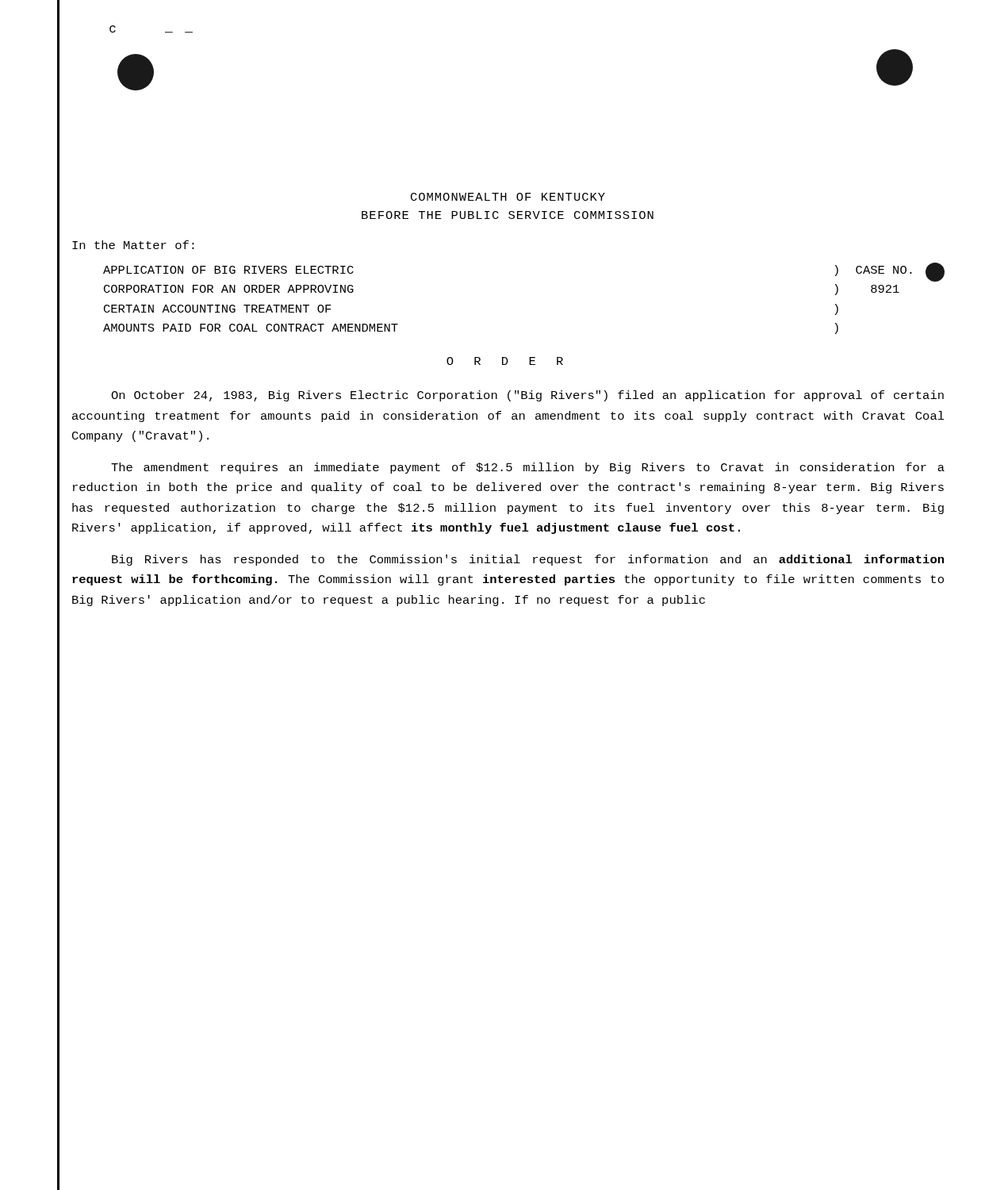Point to the block beginning "On October 24, 1983, Big"
Viewport: 1008px width, 1190px height.
point(508,416)
